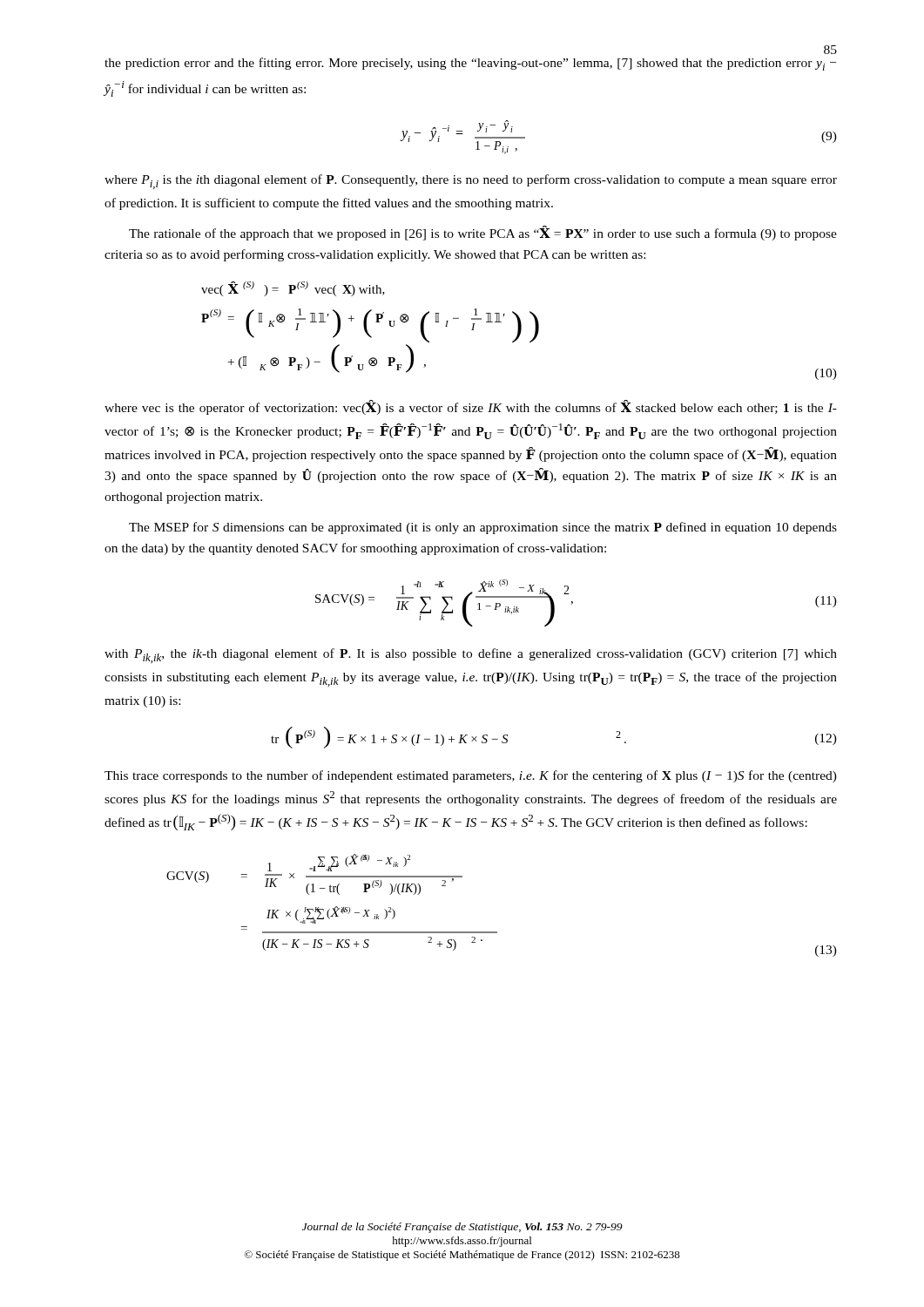Locate the text block containing "where Pi,i is the ith diagonal element"
Viewport: 924px width, 1307px height.
click(x=471, y=191)
